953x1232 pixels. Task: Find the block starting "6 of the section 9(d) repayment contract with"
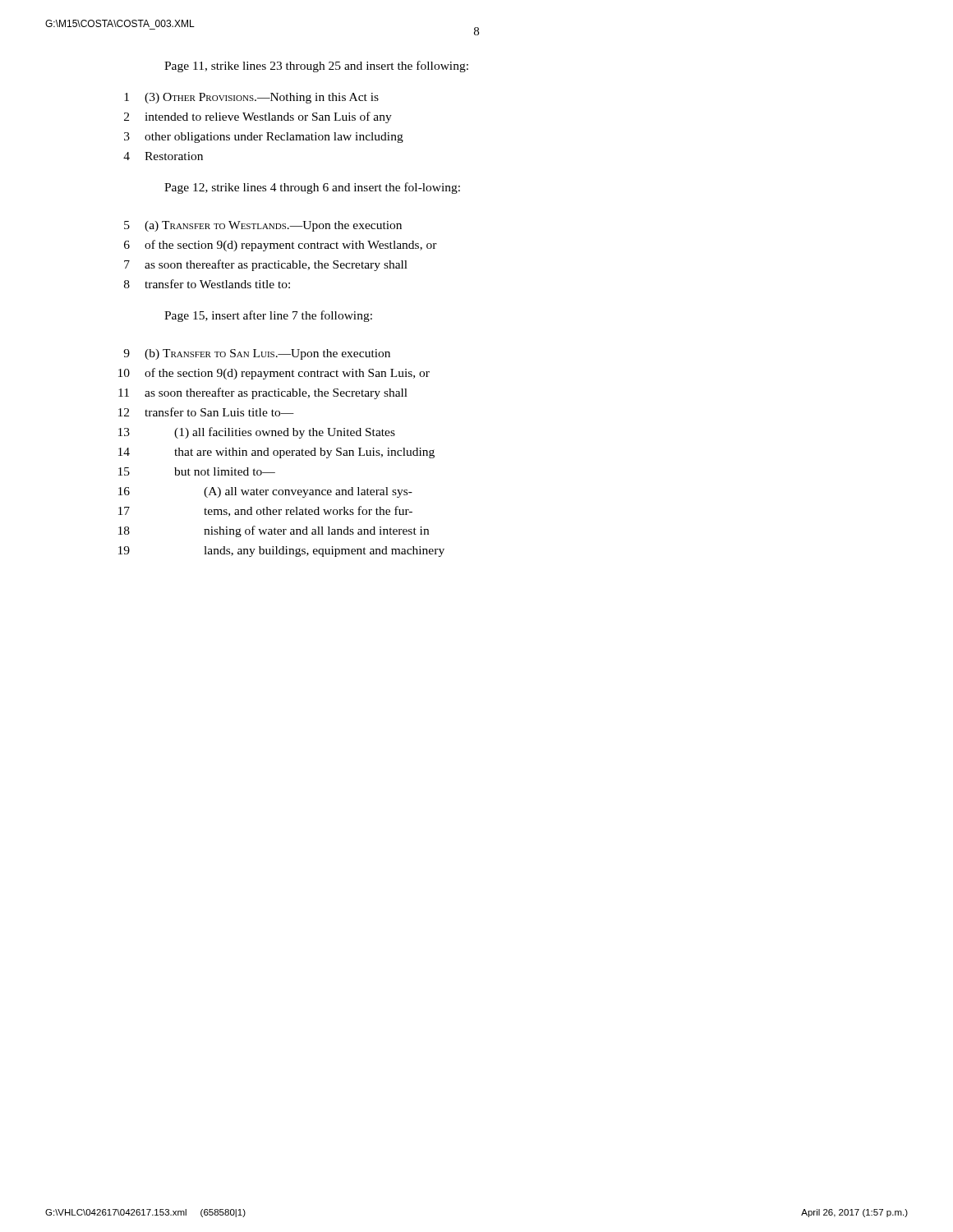tap(281, 246)
